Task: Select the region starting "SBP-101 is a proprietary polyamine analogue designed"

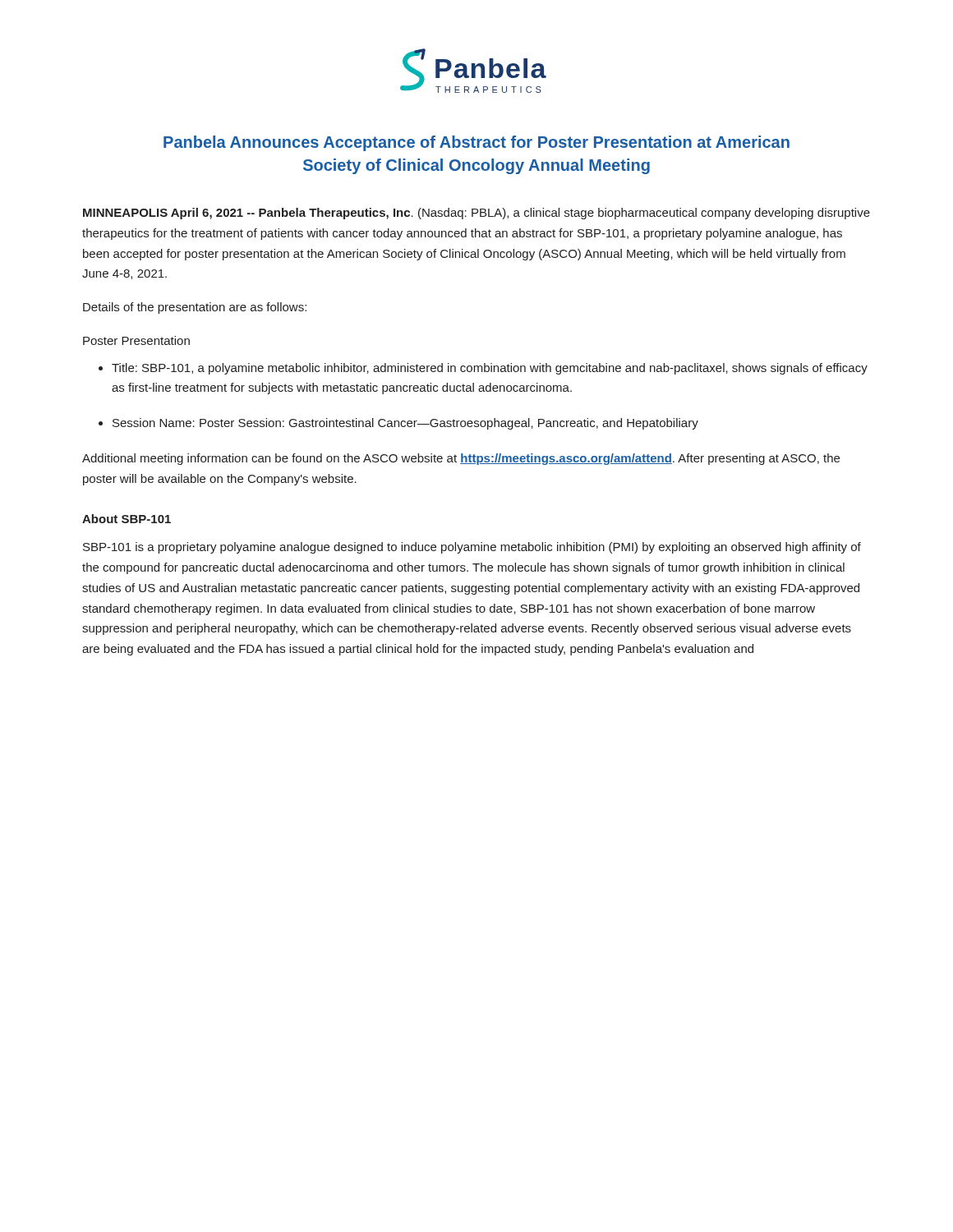Action: (471, 598)
